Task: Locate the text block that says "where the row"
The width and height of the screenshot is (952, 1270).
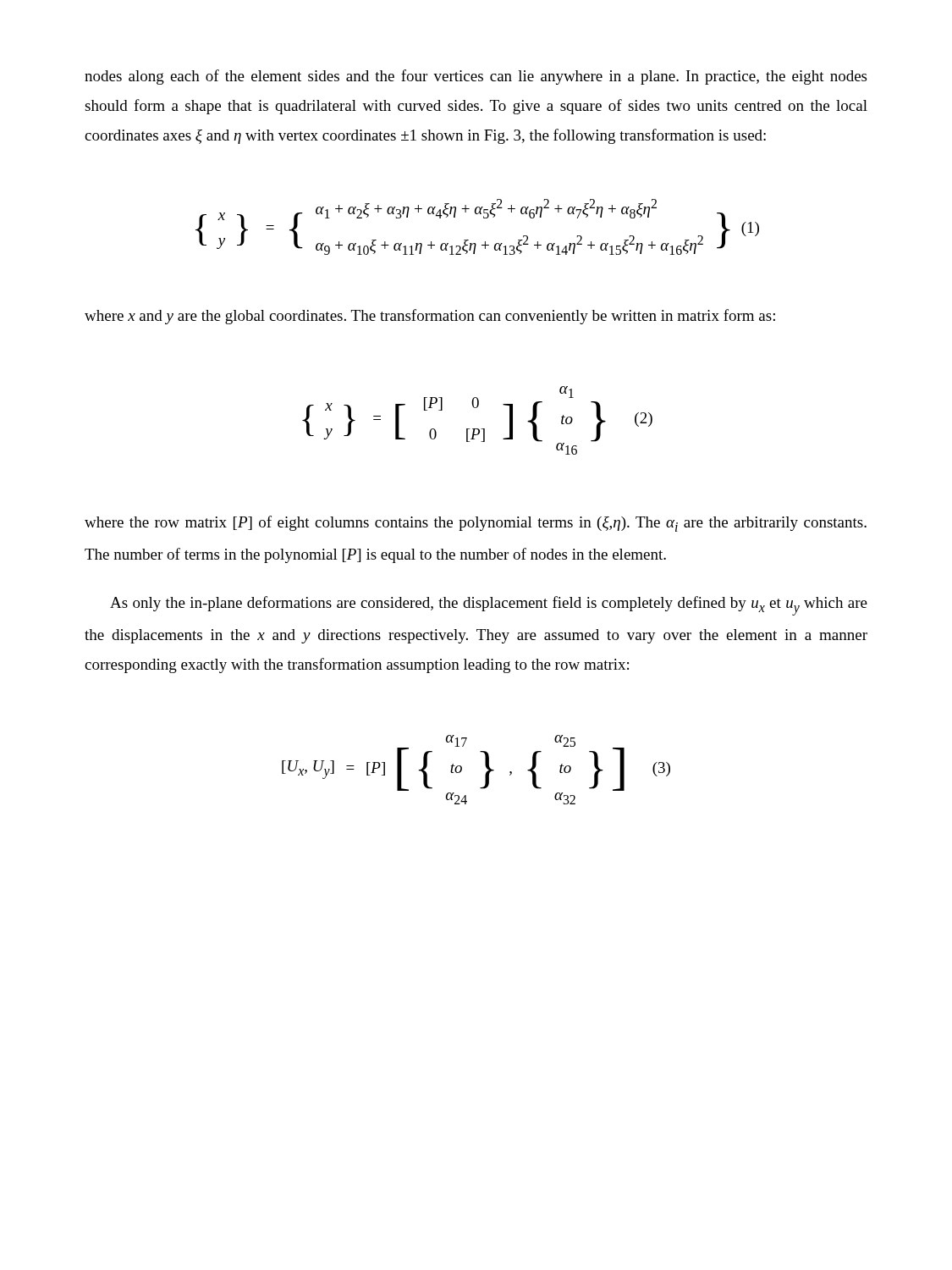Action: click(476, 538)
